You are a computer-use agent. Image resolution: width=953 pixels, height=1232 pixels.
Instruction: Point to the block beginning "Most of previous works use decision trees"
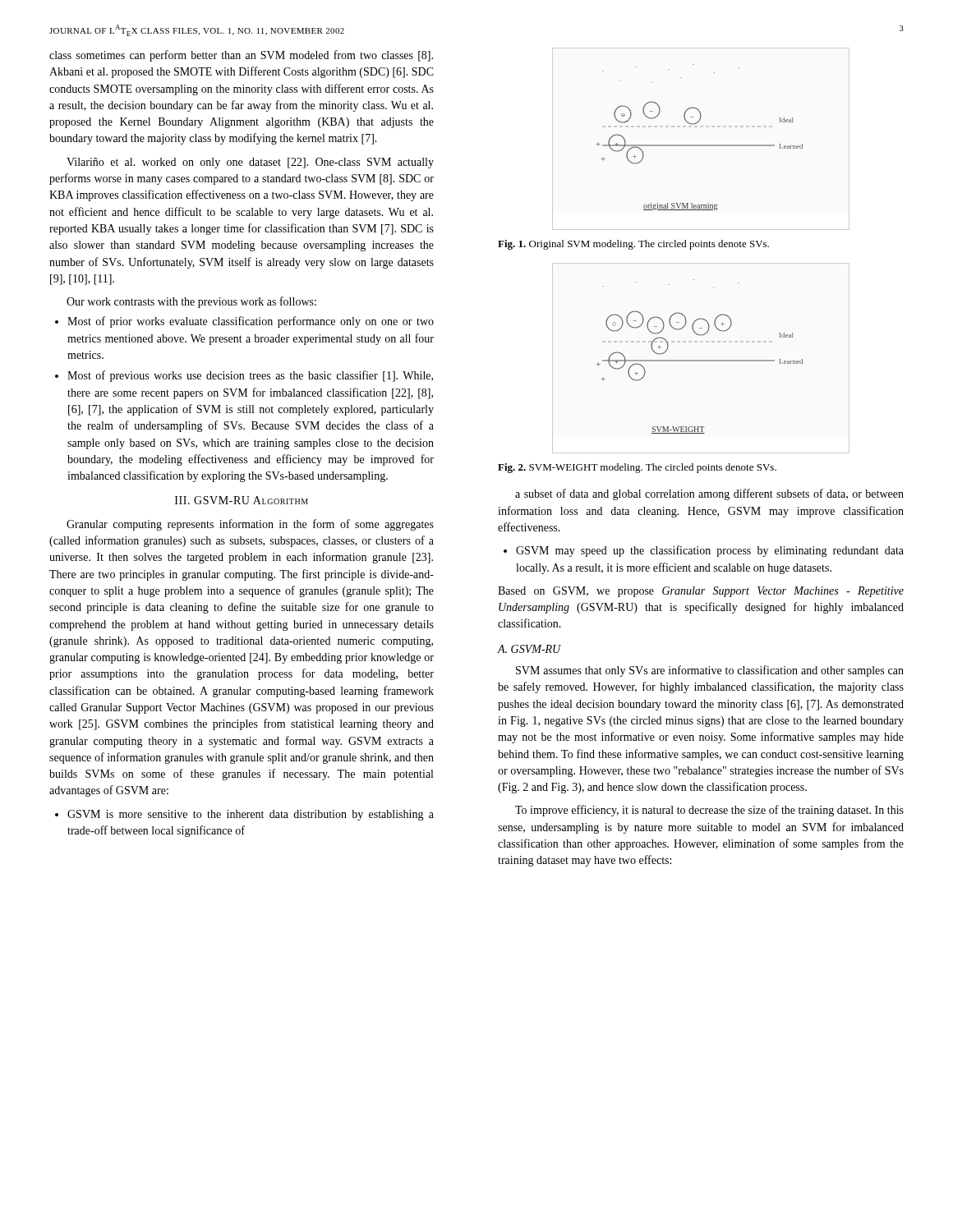coord(242,427)
